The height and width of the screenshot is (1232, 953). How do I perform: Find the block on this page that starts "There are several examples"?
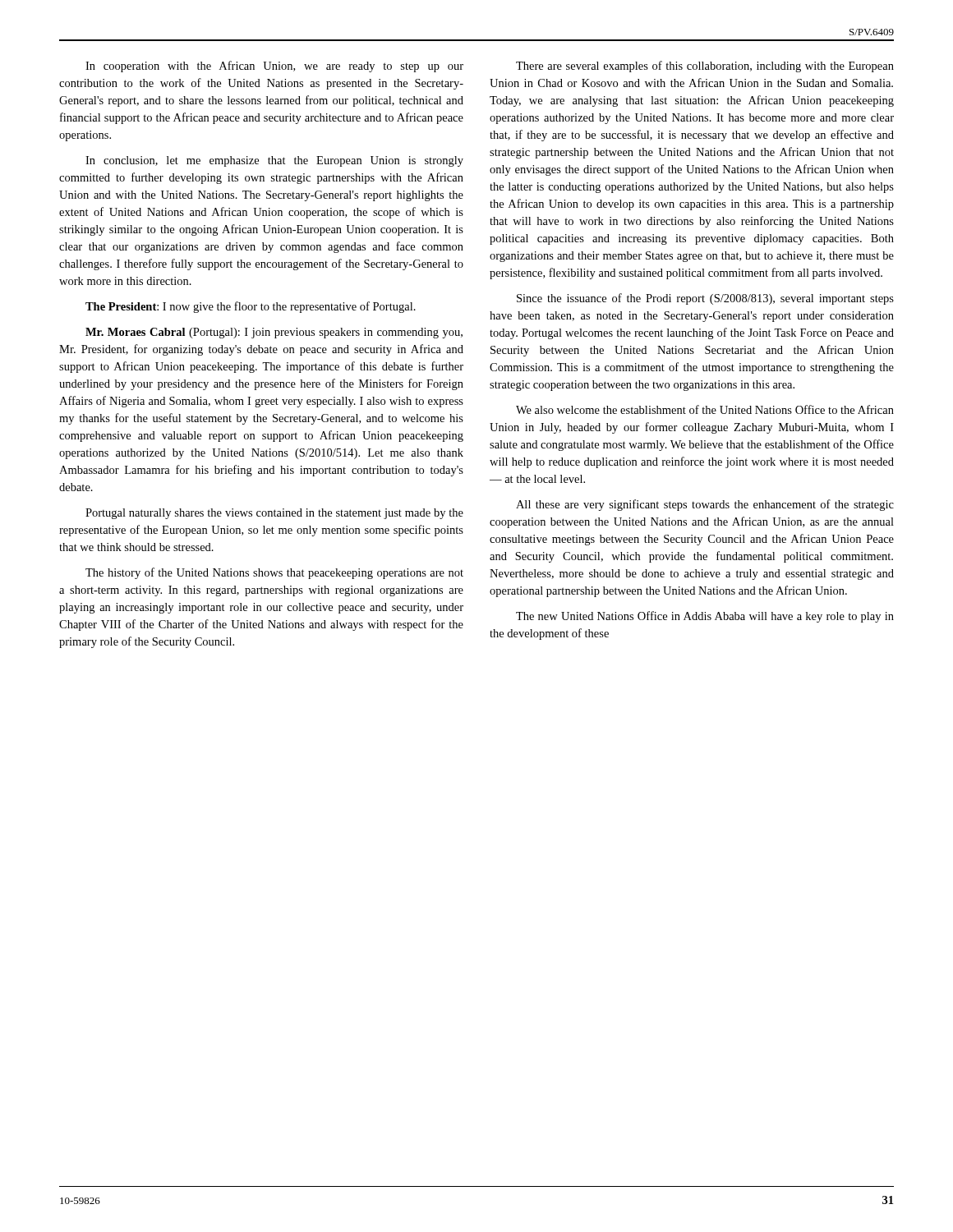pos(692,350)
